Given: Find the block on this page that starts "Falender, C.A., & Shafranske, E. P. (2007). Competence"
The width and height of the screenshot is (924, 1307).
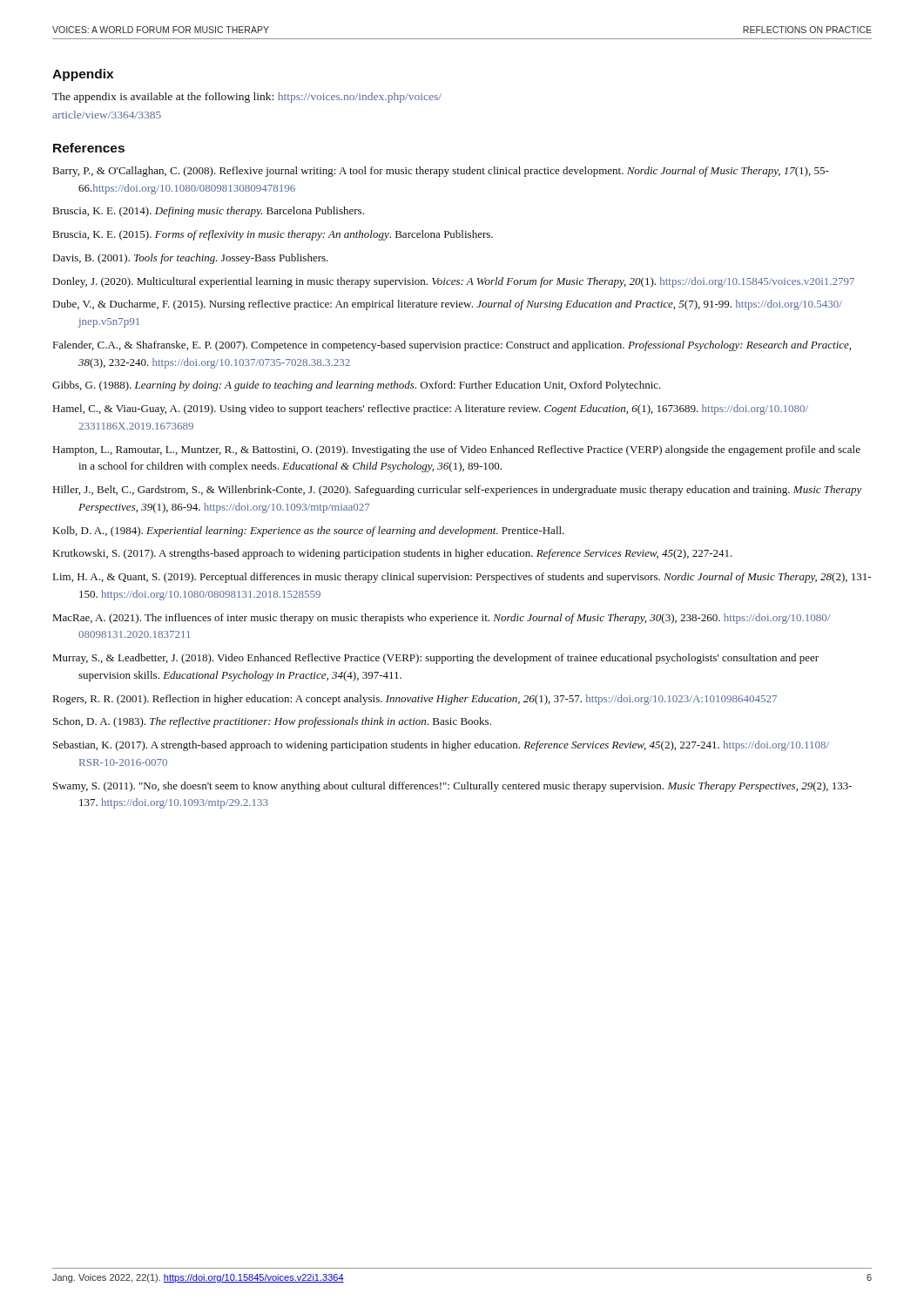Looking at the screenshot, I should click(452, 353).
